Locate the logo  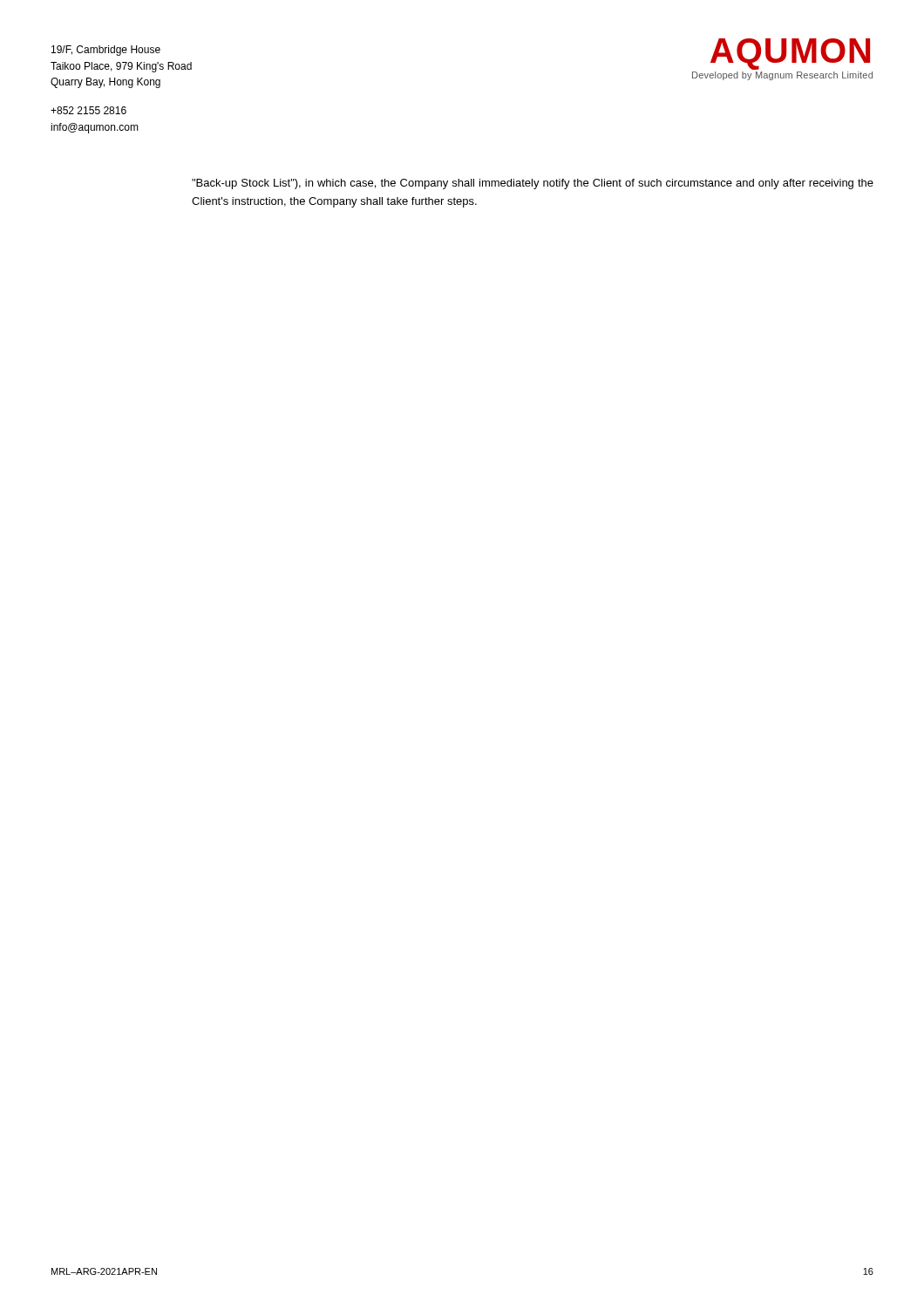[x=782, y=57]
